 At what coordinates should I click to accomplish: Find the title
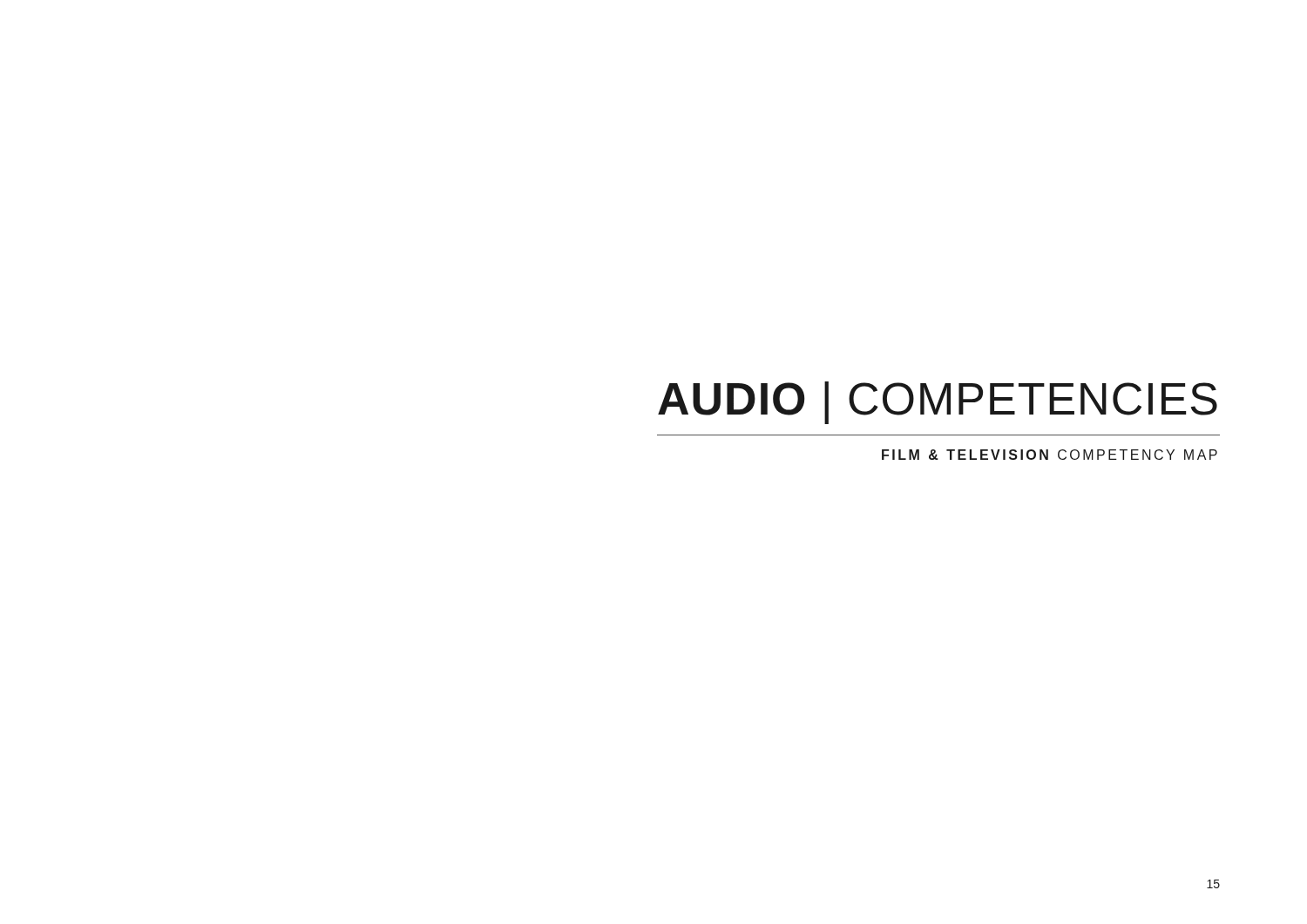(938, 419)
